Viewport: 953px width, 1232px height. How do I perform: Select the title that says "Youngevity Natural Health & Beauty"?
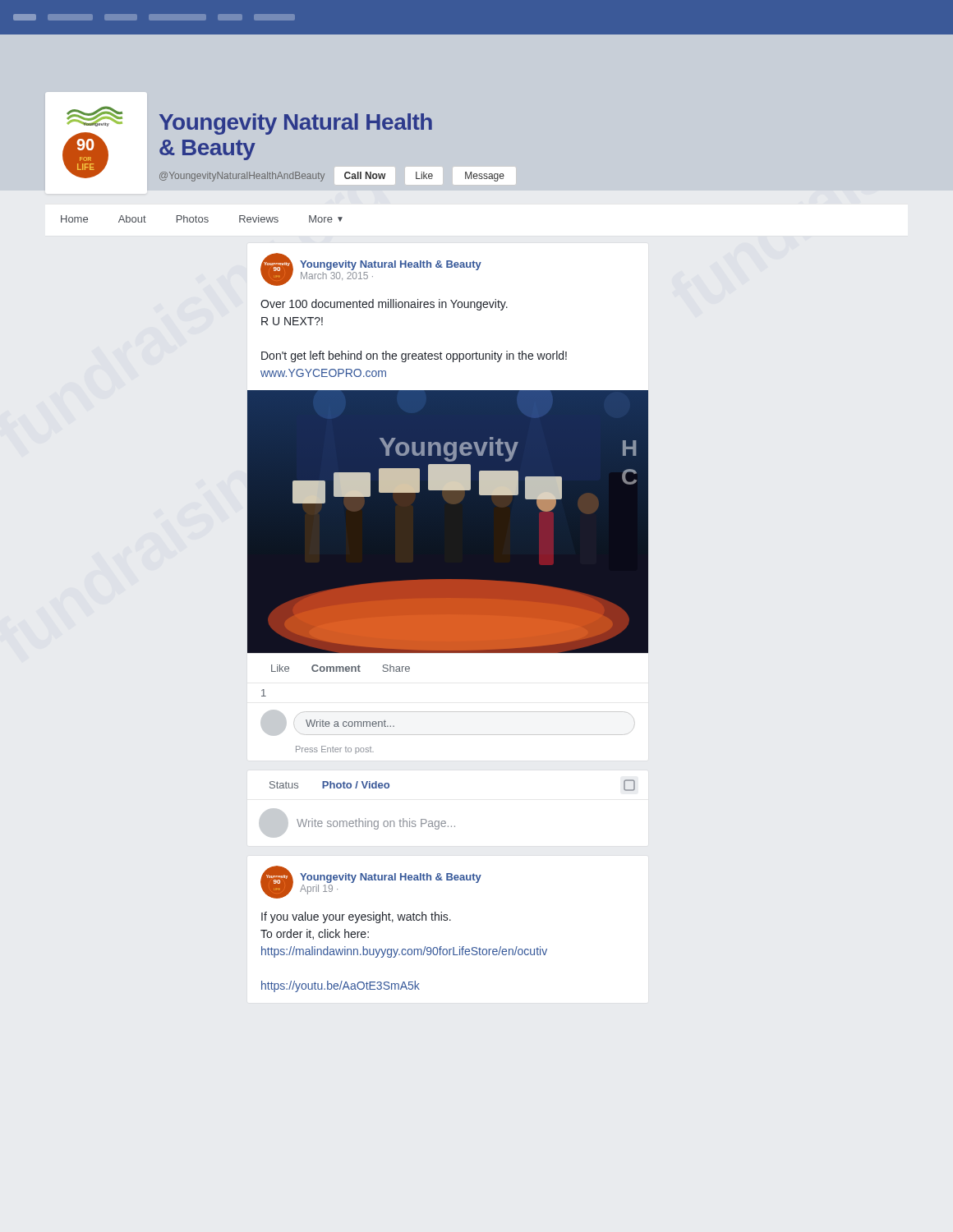(x=296, y=135)
